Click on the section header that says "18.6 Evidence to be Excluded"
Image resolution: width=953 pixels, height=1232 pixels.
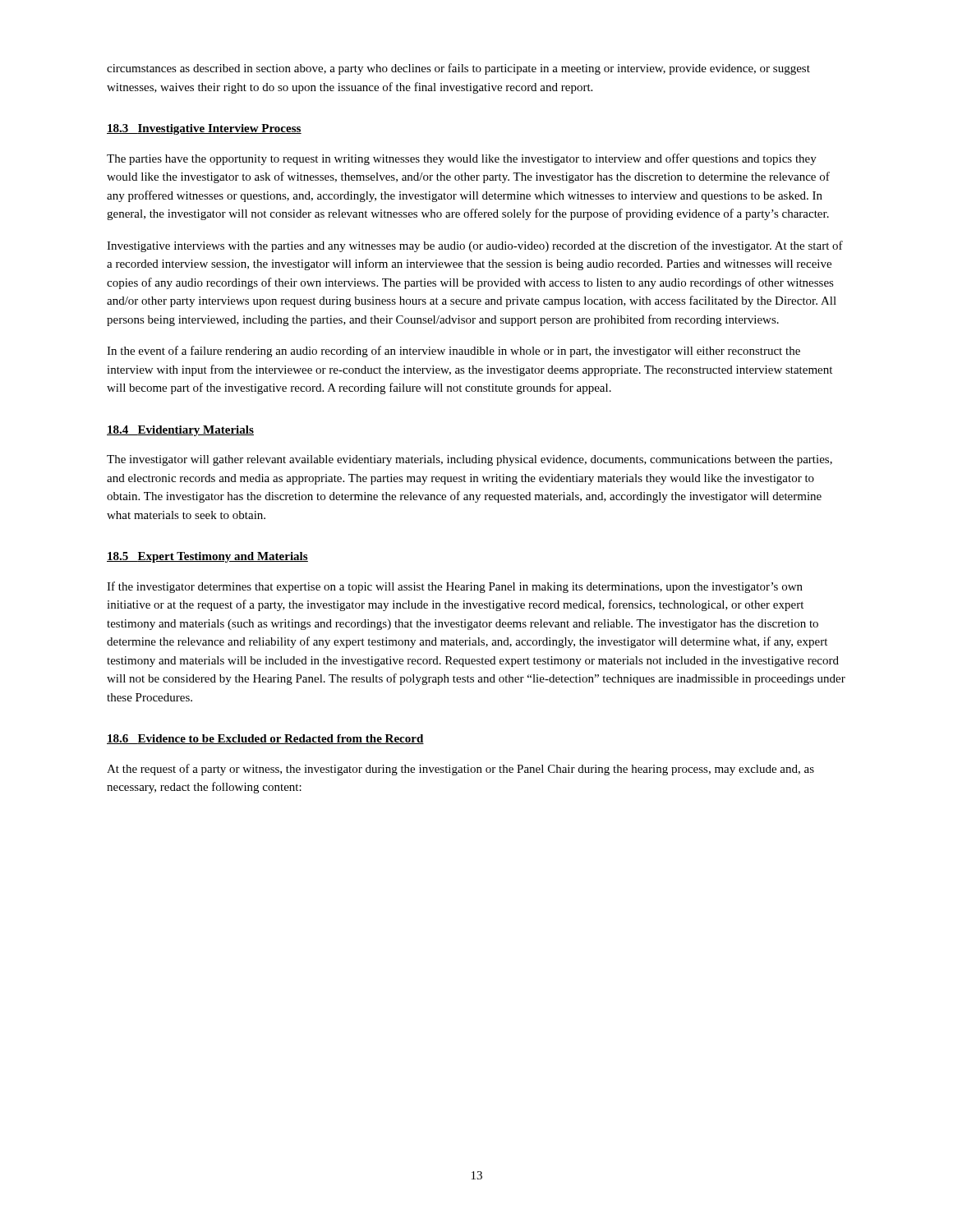click(265, 738)
